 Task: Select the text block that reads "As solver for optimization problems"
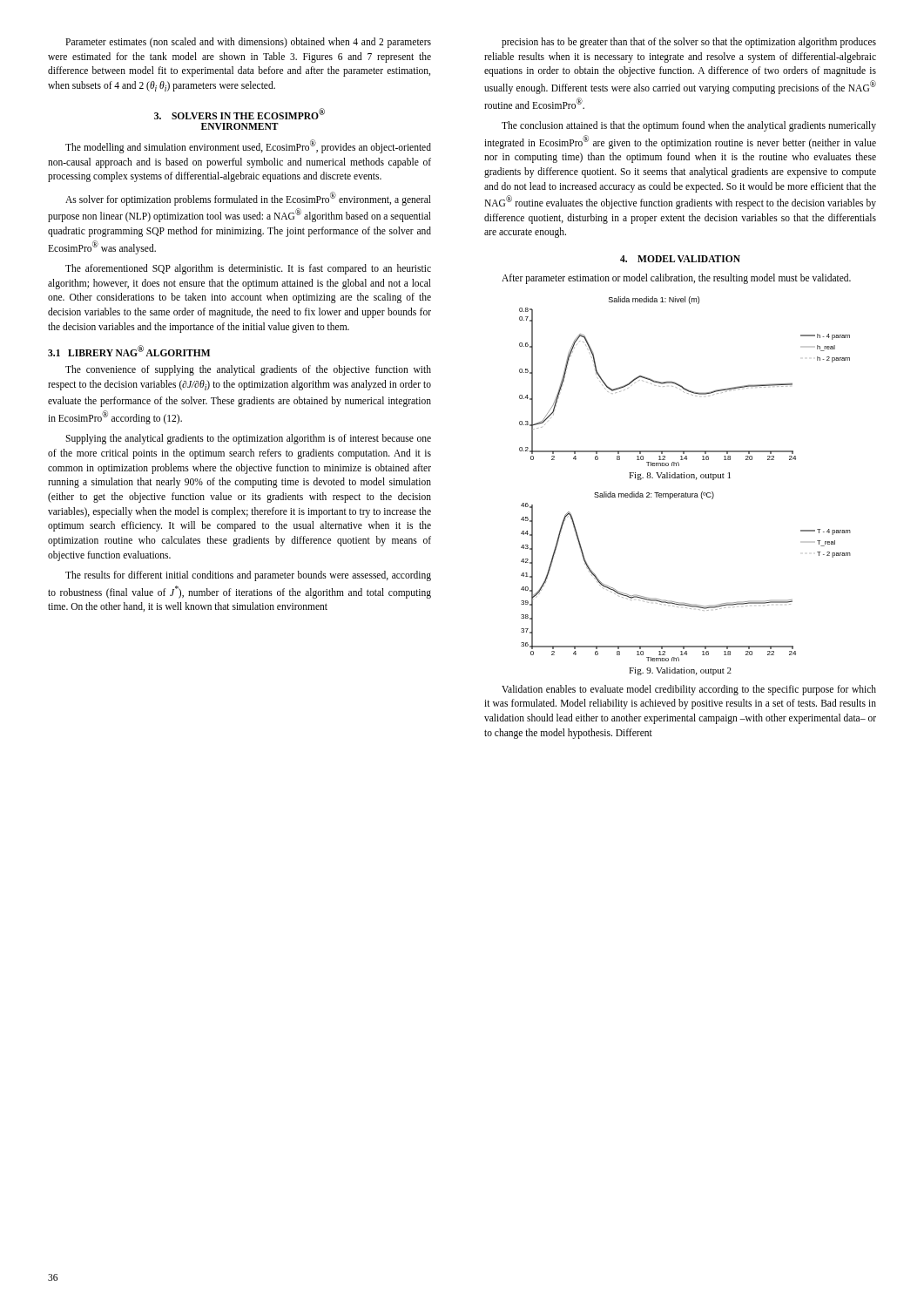[x=239, y=222]
